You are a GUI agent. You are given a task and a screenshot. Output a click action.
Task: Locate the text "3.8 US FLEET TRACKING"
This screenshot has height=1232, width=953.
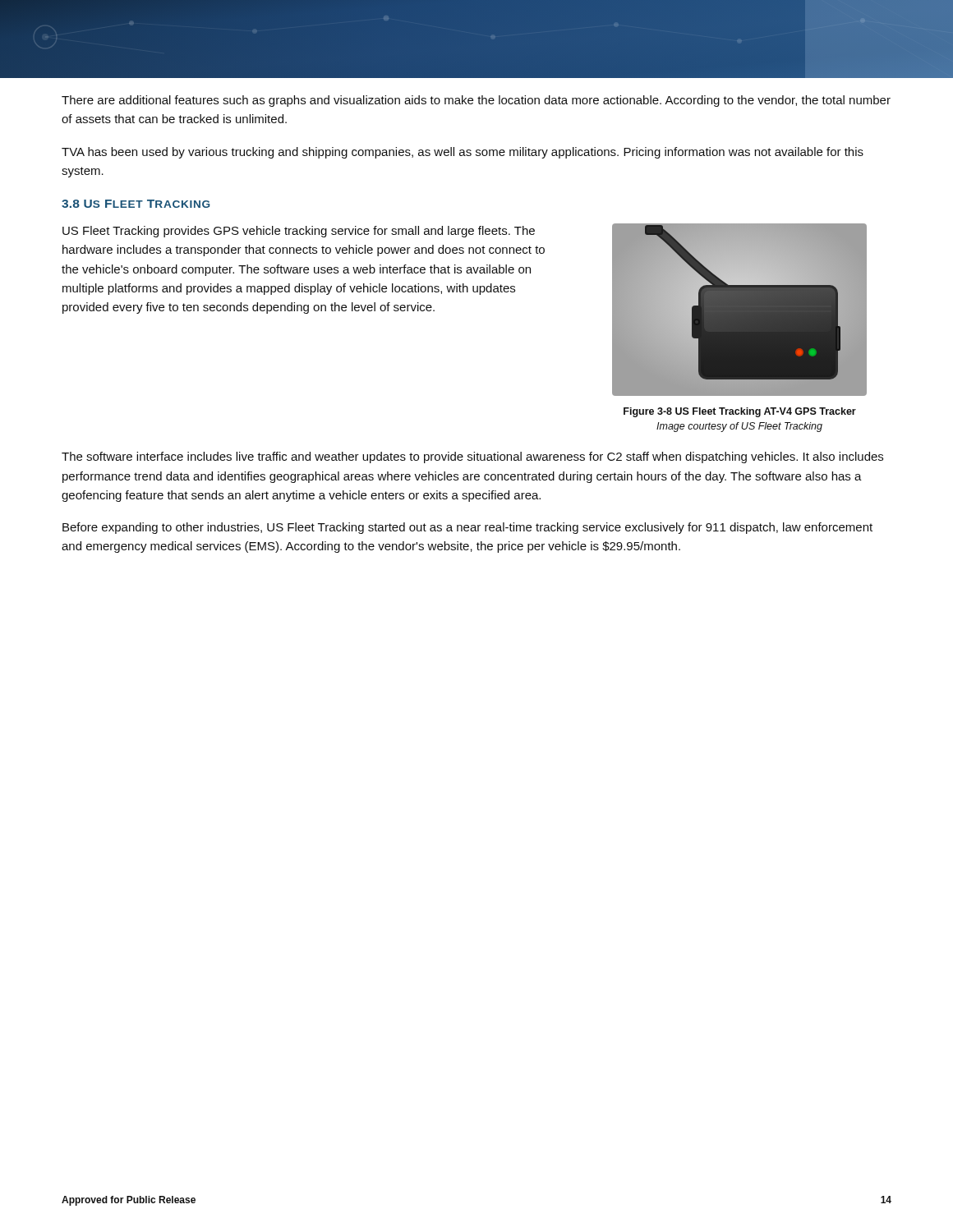coord(136,203)
